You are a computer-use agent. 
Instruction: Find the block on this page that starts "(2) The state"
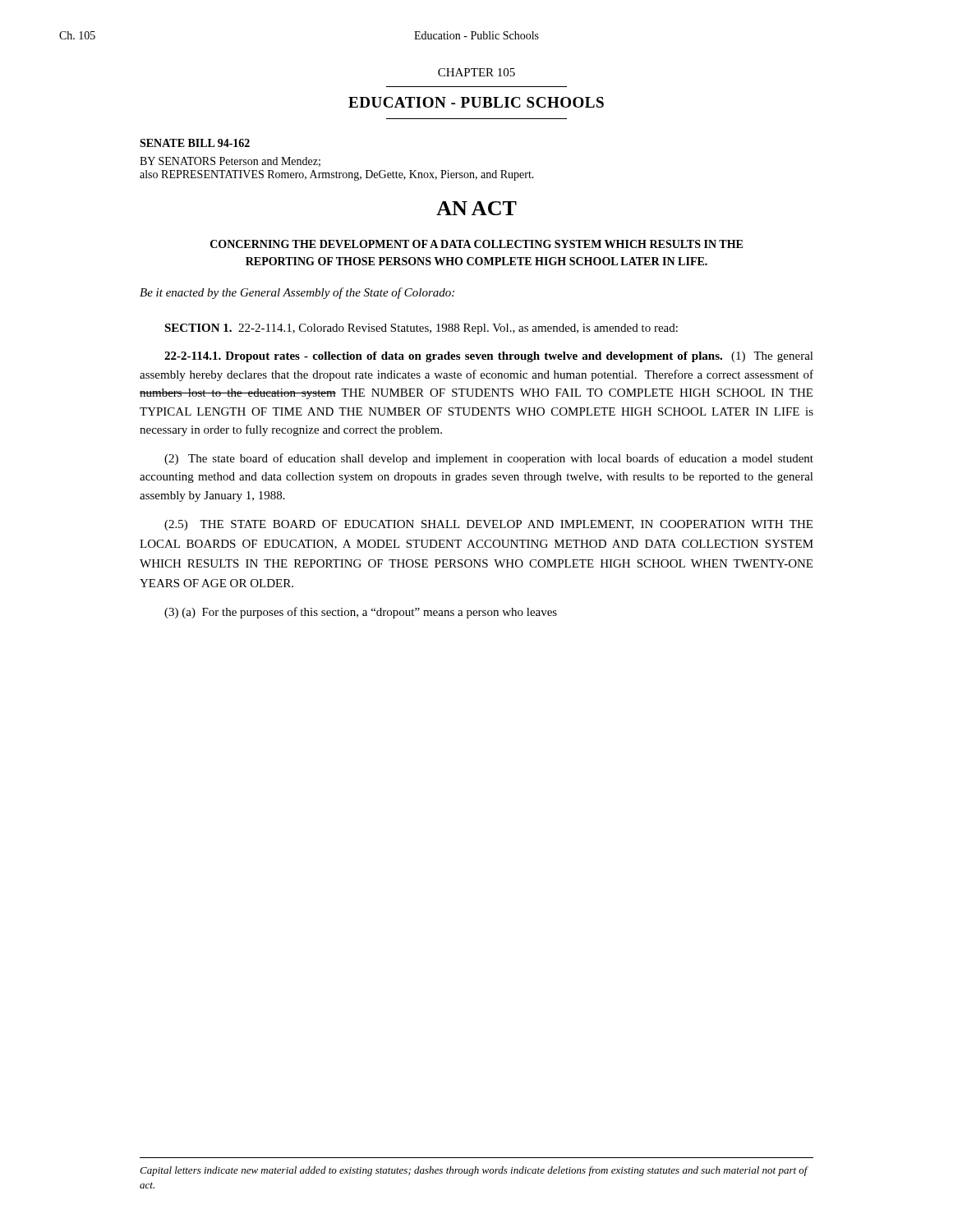pos(476,476)
